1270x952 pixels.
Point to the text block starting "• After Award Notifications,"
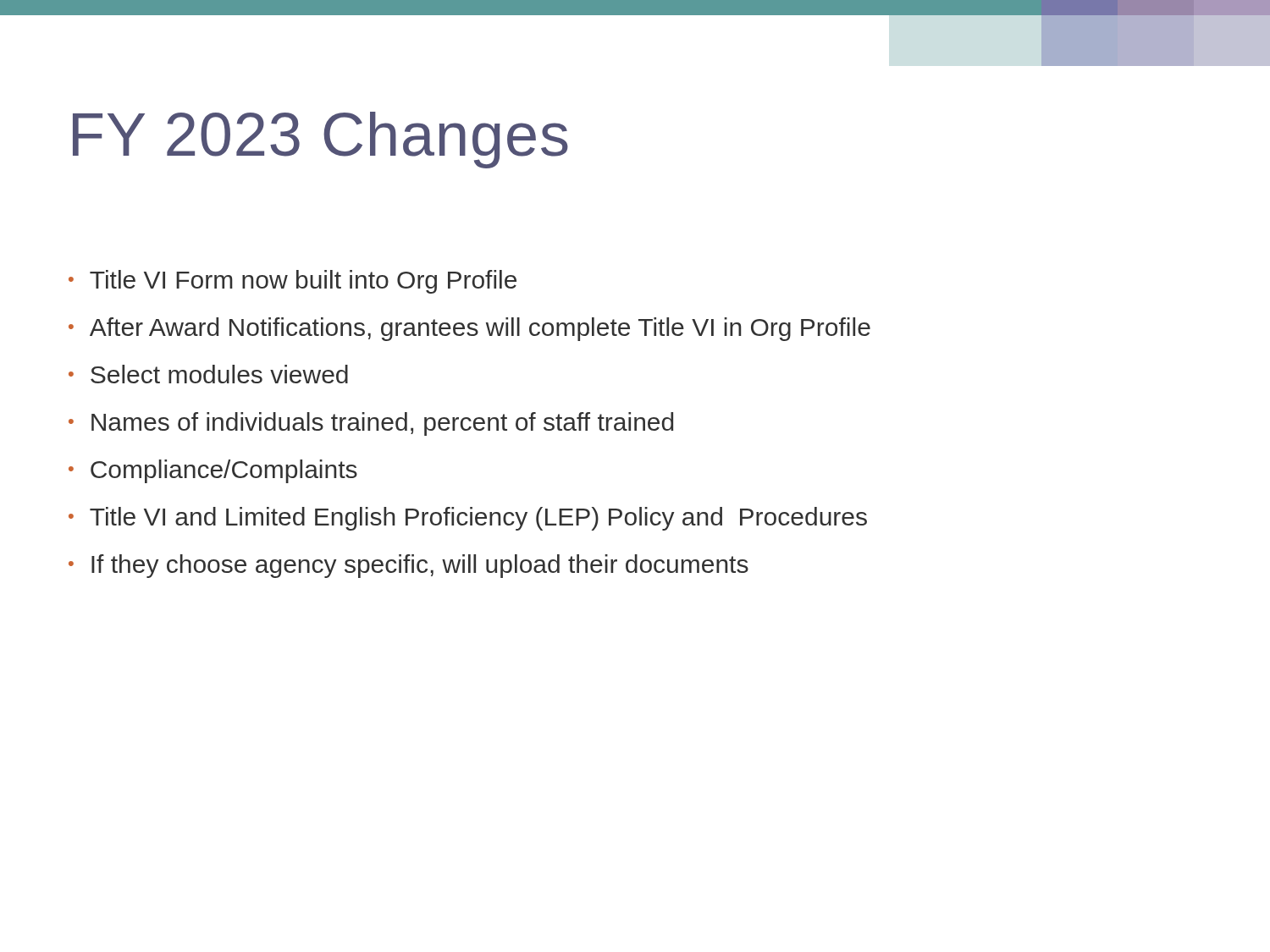point(639,327)
